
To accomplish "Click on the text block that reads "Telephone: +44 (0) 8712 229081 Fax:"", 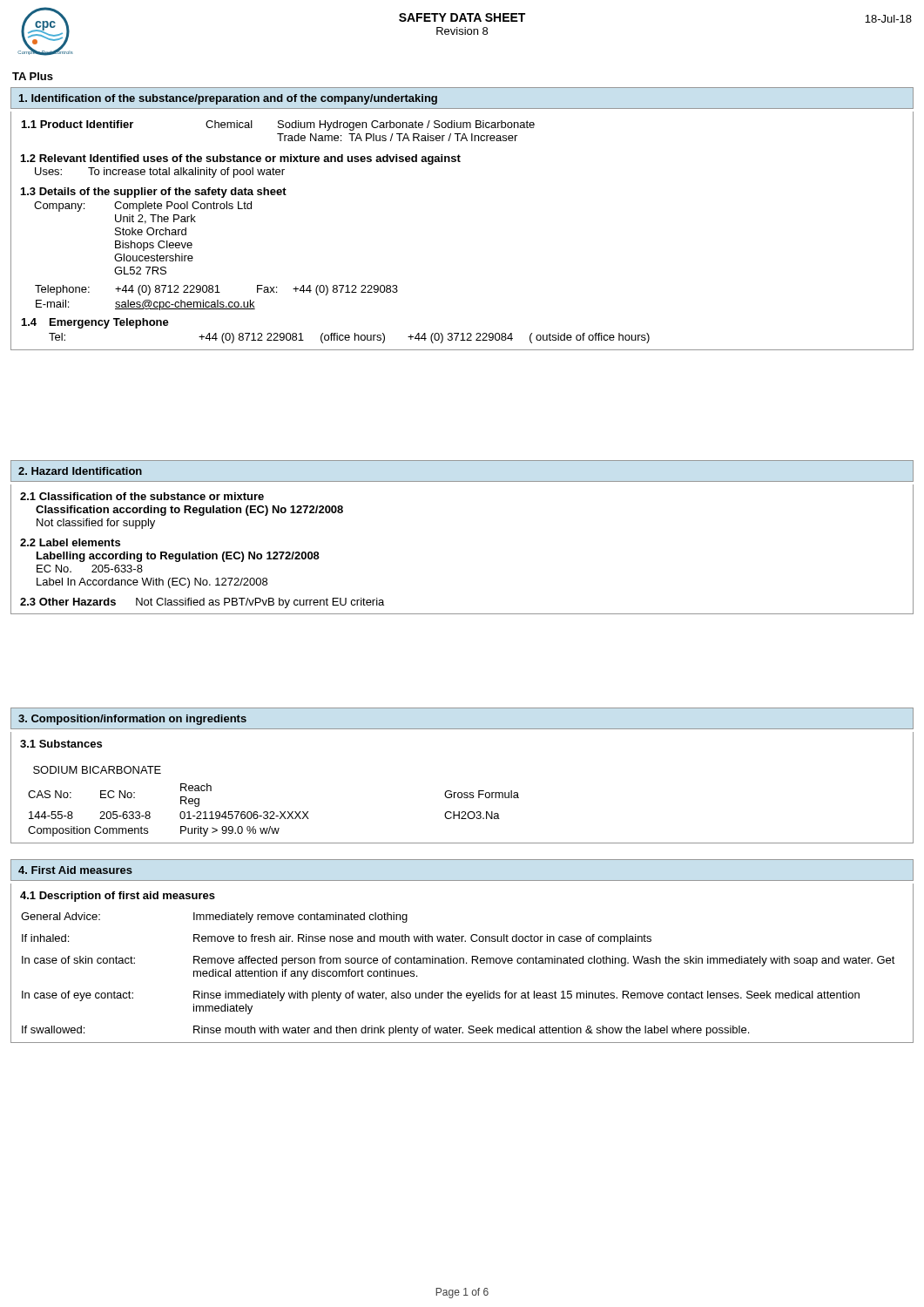I will pos(216,296).
